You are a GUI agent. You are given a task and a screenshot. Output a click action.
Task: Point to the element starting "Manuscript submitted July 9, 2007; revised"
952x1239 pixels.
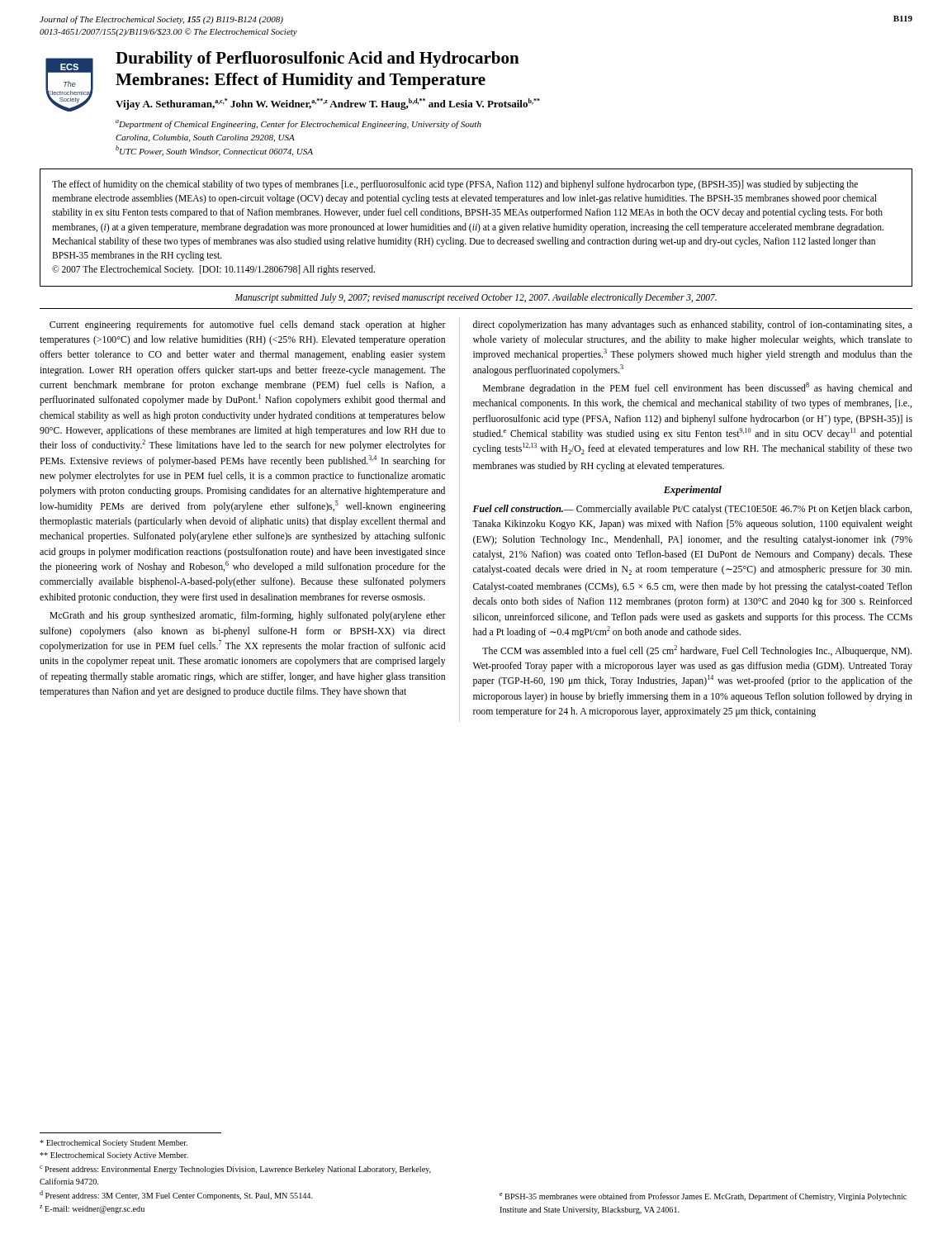click(x=476, y=297)
